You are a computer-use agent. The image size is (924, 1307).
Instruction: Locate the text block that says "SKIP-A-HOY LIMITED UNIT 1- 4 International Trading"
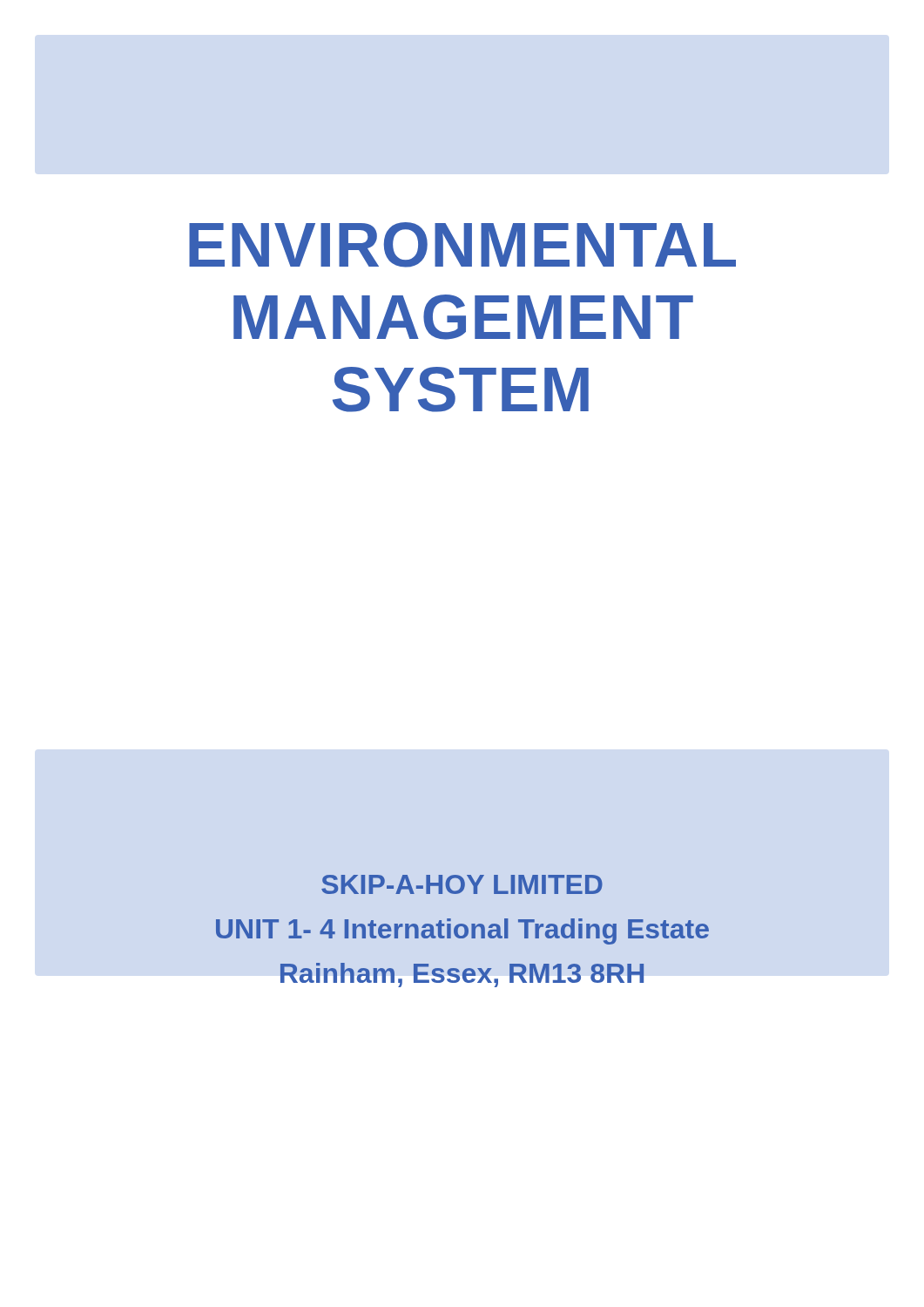[462, 930]
